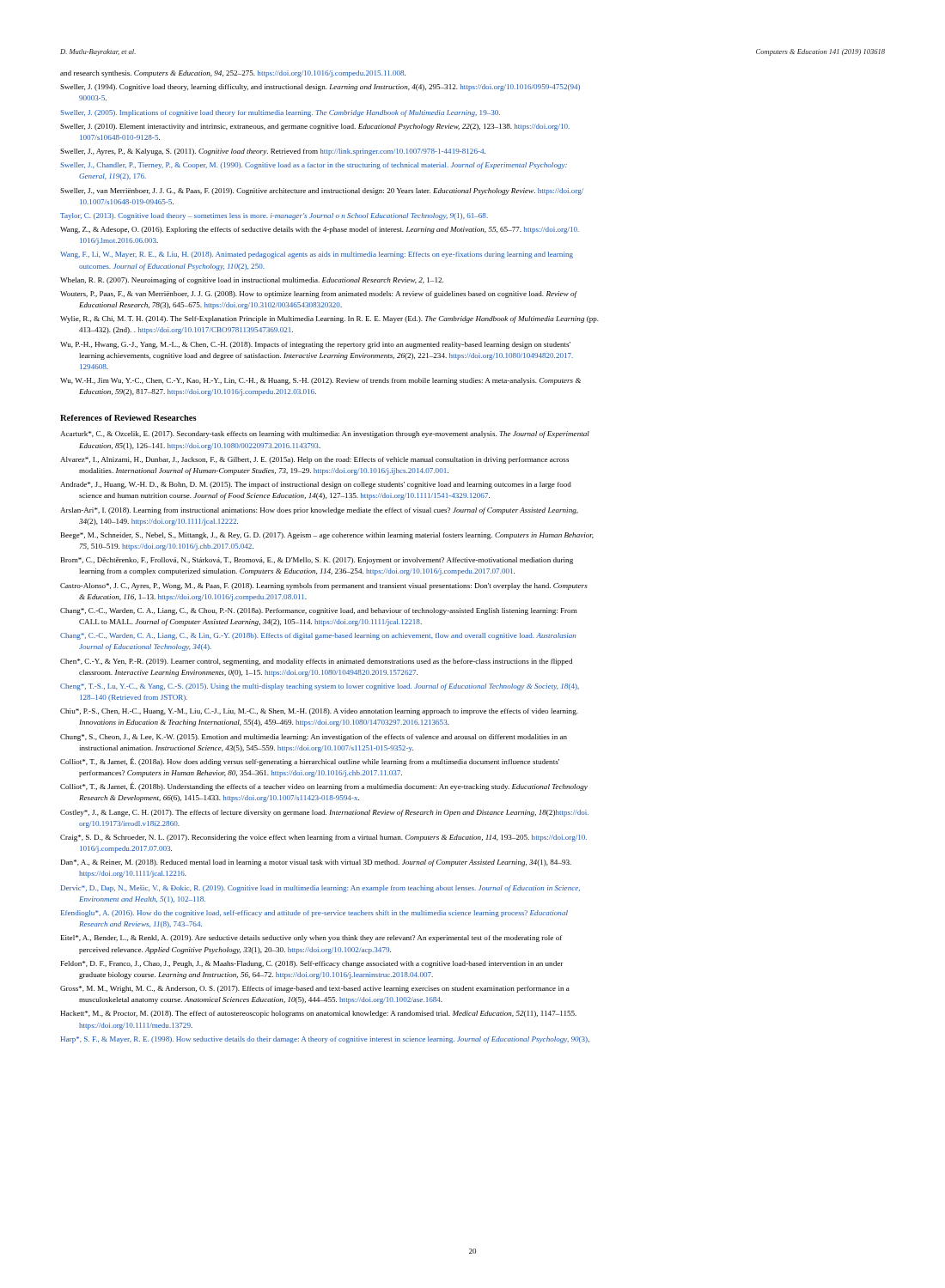Navigate to the element starting "Whelan, R. R."
Viewport: 945px width, 1288px height.
252,280
